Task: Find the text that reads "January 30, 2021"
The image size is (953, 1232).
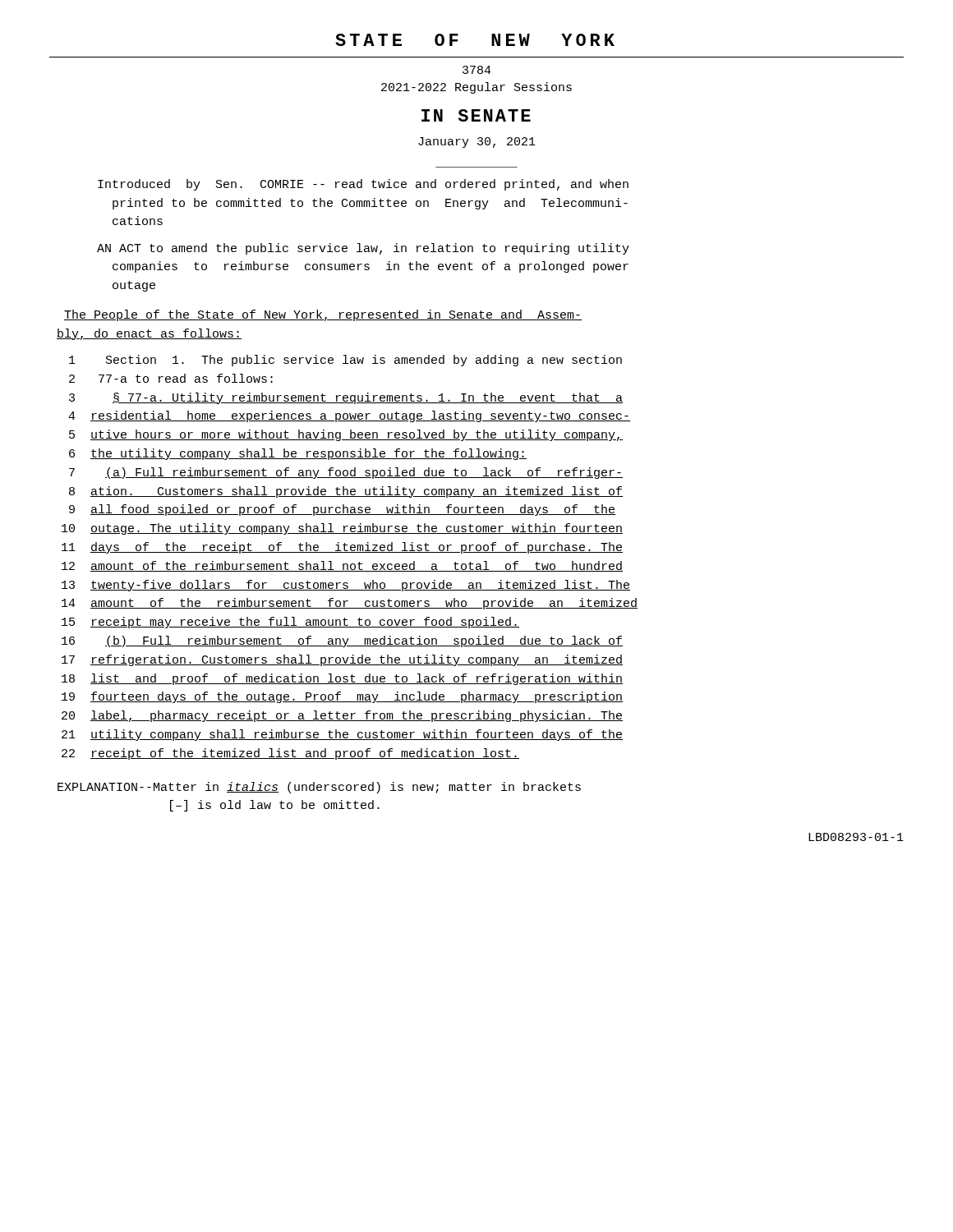Action: pos(476,142)
